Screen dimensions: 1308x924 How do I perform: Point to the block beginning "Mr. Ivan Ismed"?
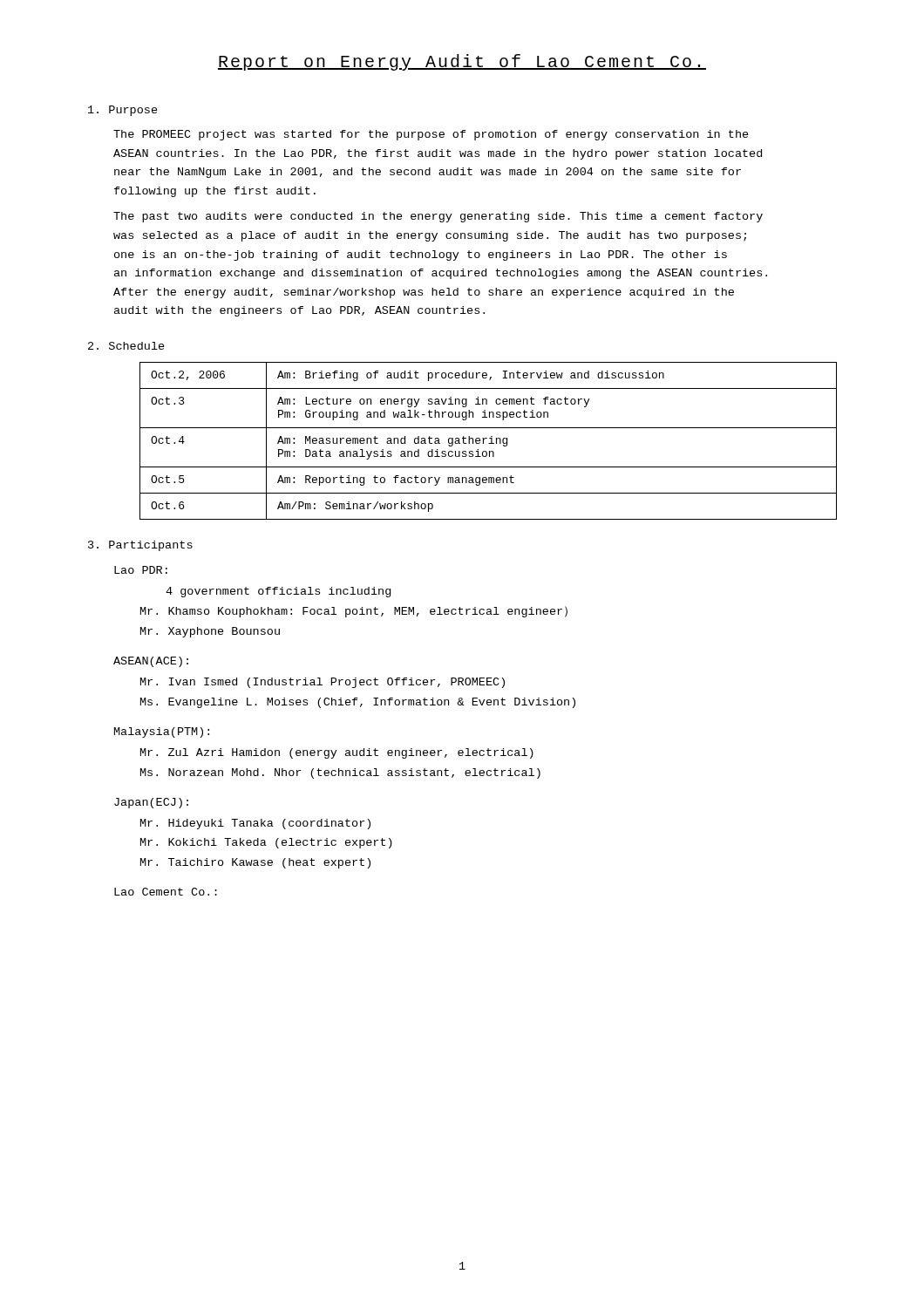(323, 682)
